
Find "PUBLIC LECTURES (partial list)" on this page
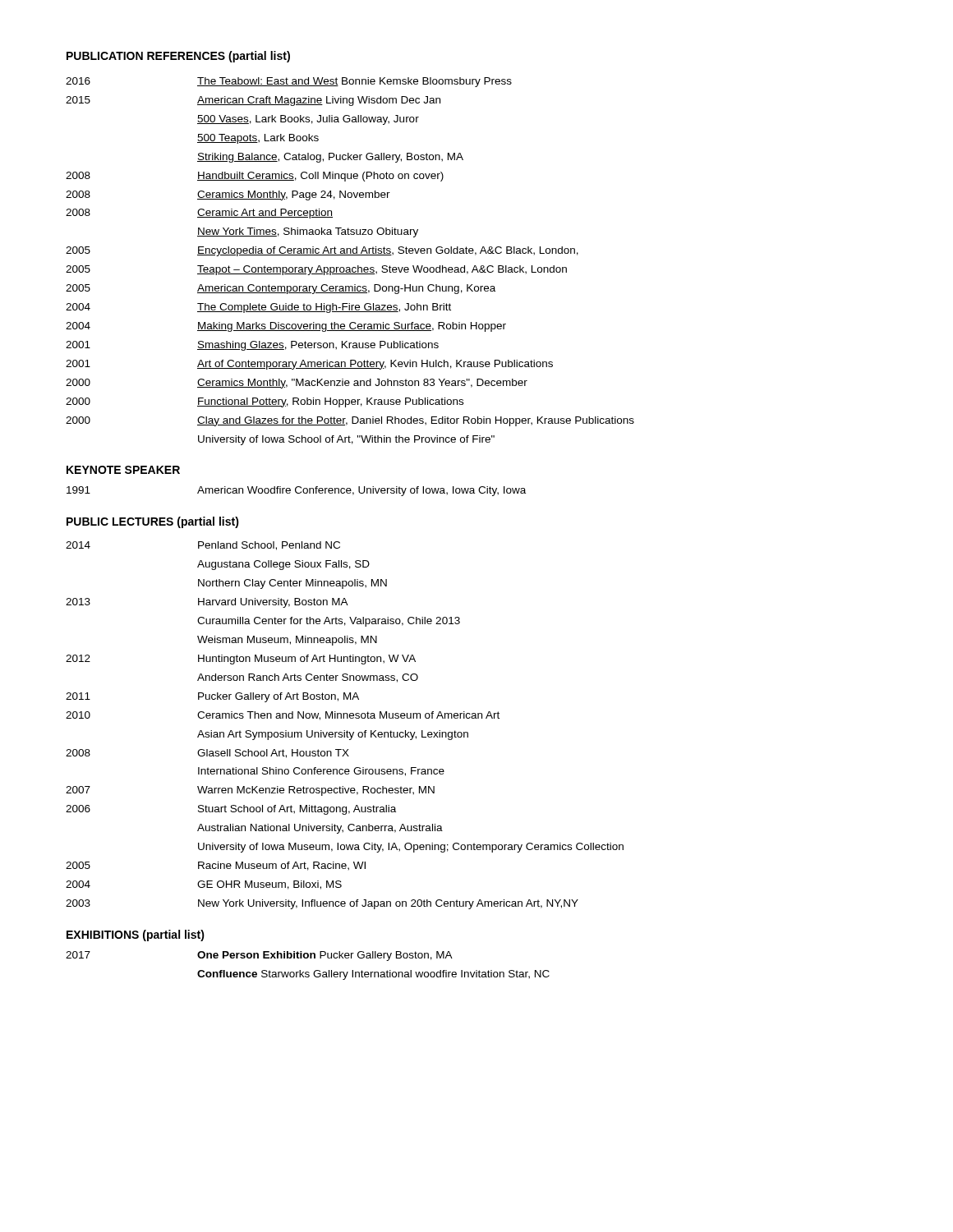click(152, 522)
